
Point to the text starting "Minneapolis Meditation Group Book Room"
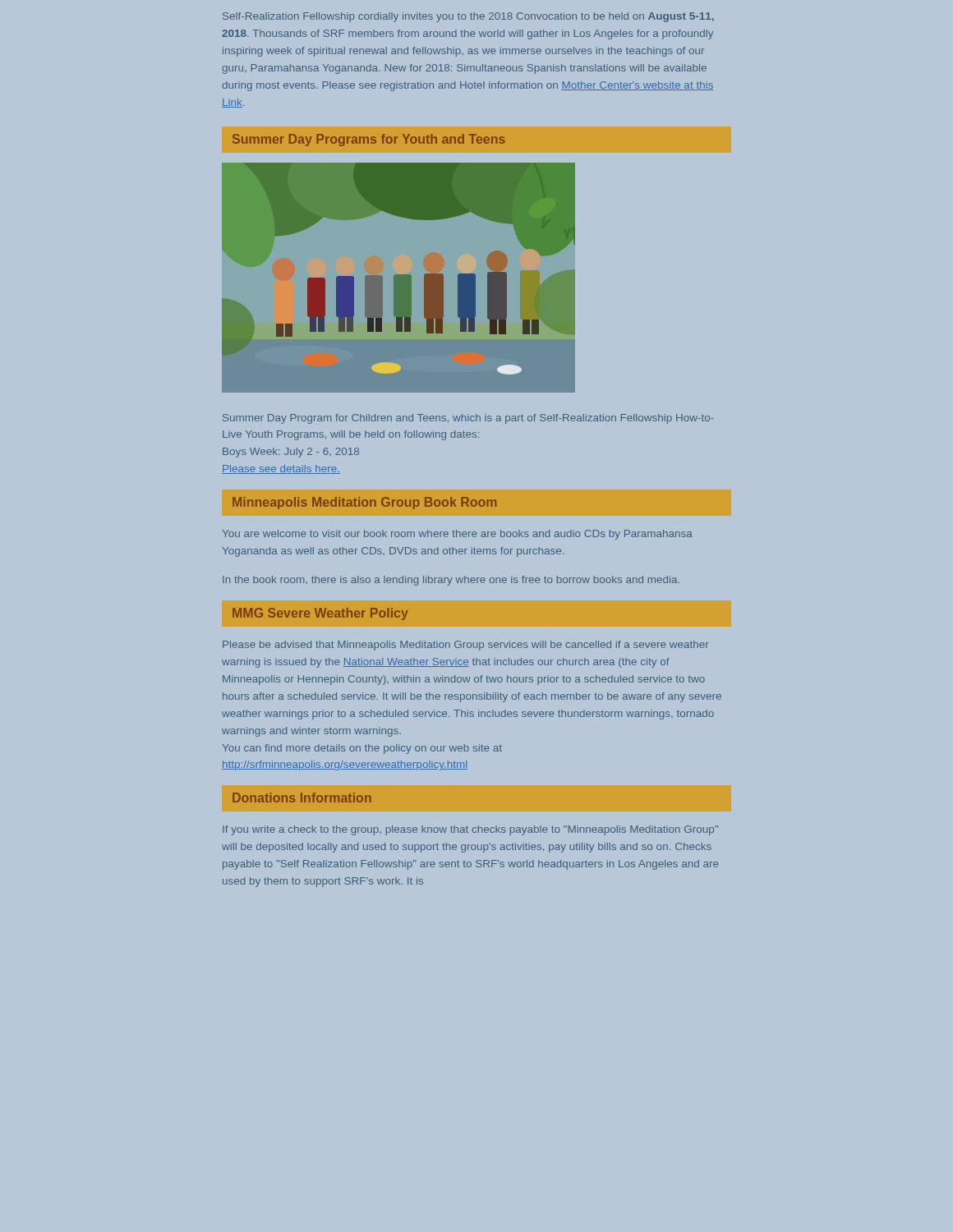(365, 502)
